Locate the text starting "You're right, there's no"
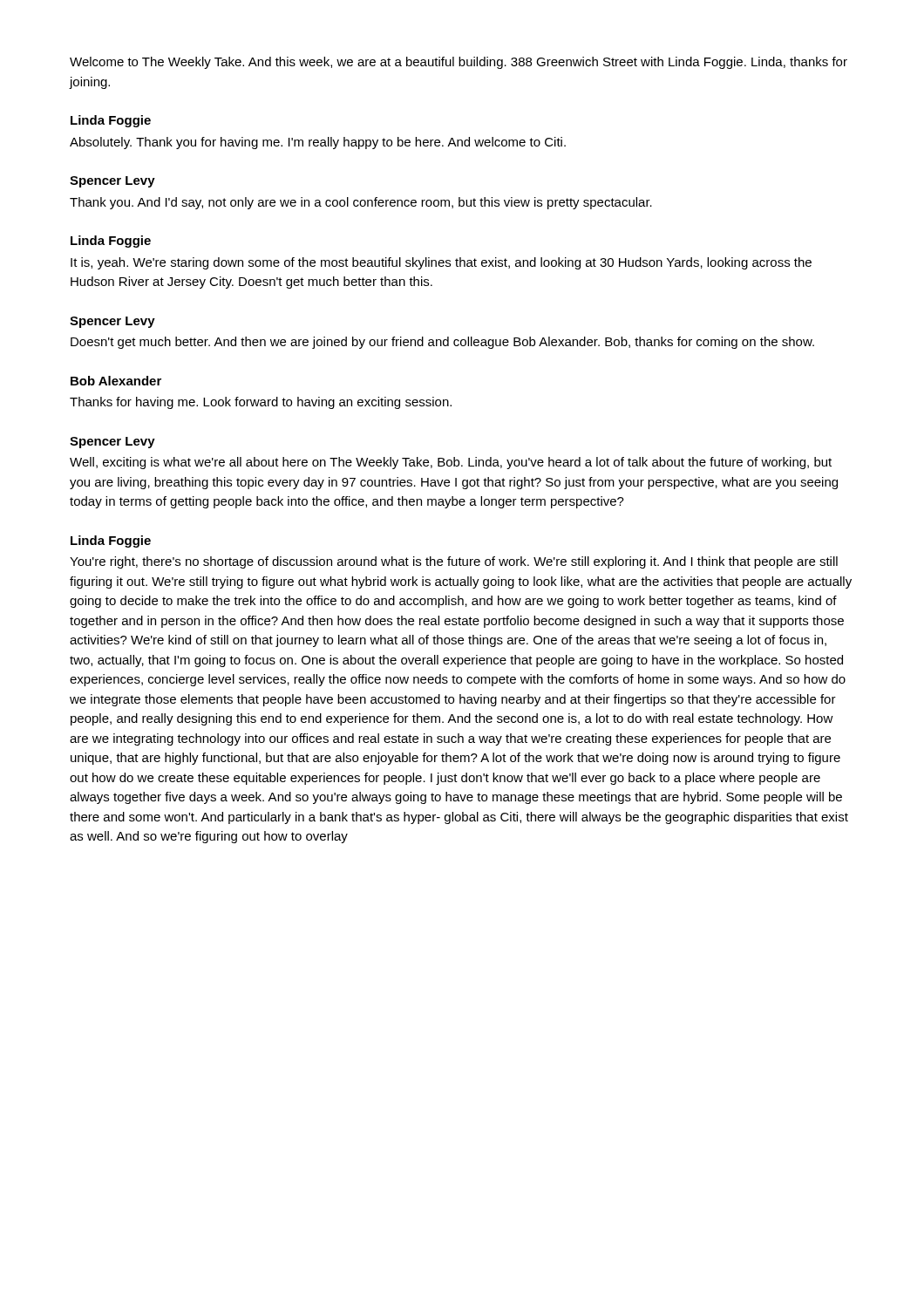Viewport: 924px width, 1308px height. pos(461,698)
